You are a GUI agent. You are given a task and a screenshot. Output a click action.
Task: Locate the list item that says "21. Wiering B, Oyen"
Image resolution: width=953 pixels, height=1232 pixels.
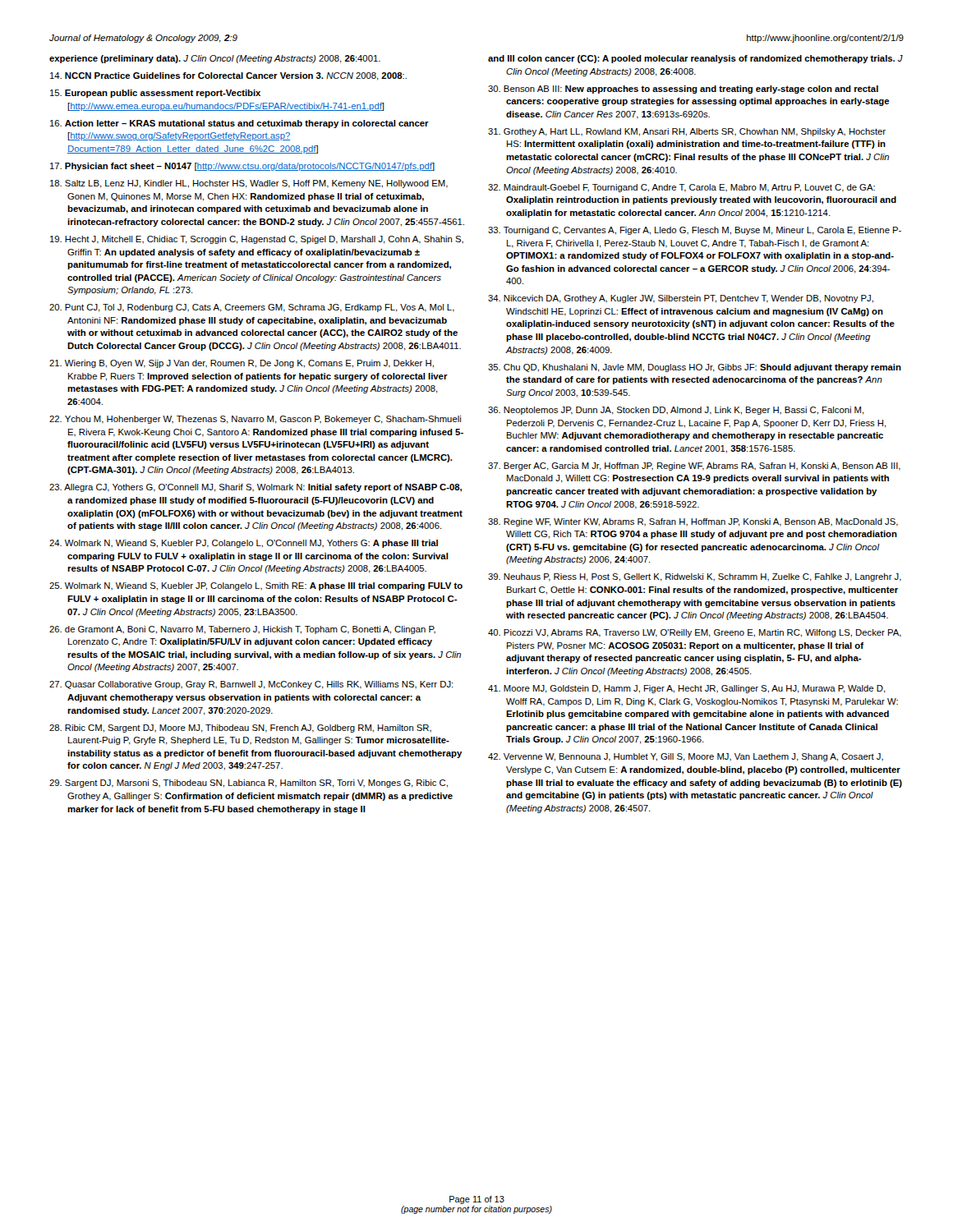pos(248,382)
